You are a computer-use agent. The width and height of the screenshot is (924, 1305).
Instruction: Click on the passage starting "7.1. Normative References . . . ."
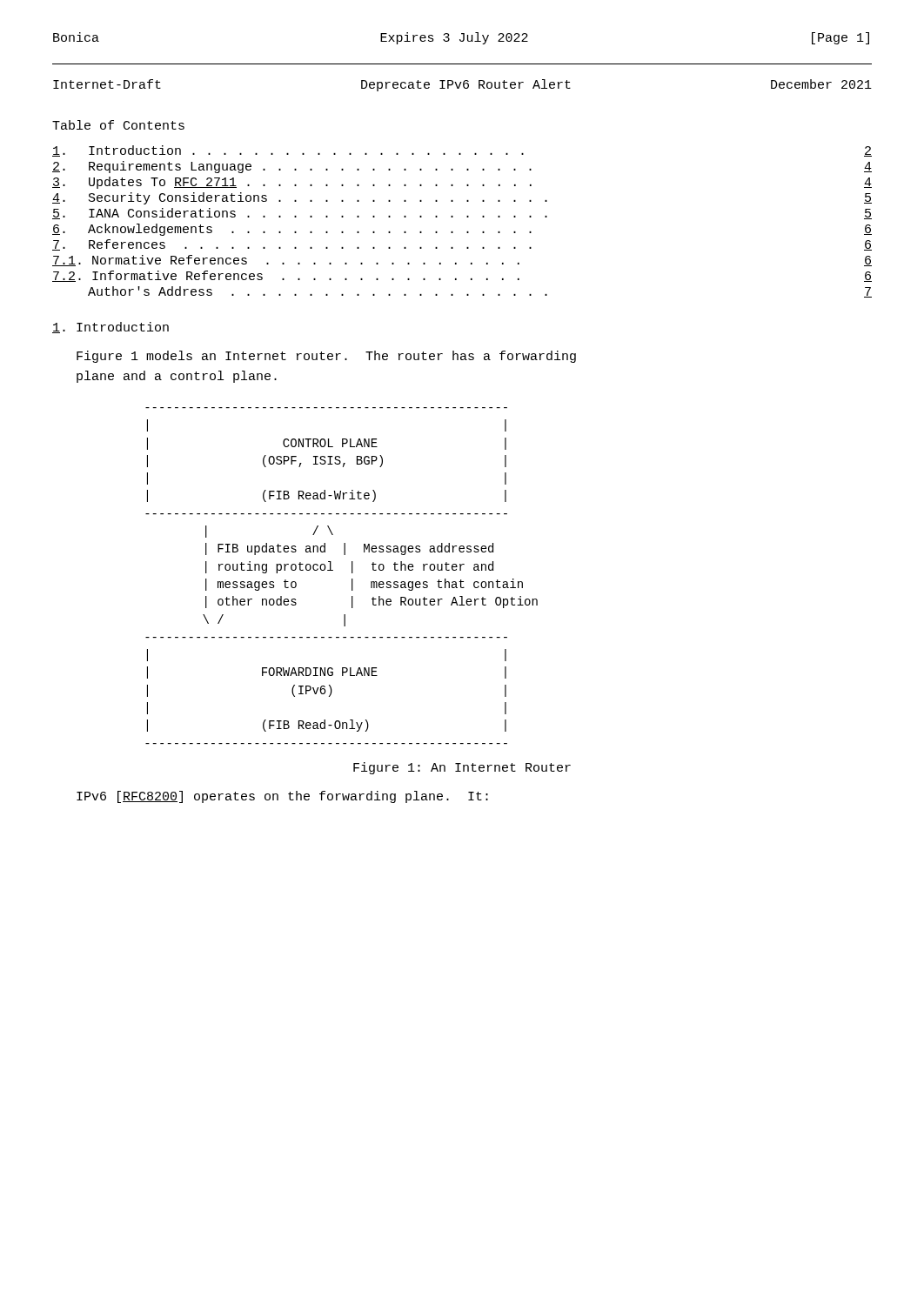click(462, 261)
